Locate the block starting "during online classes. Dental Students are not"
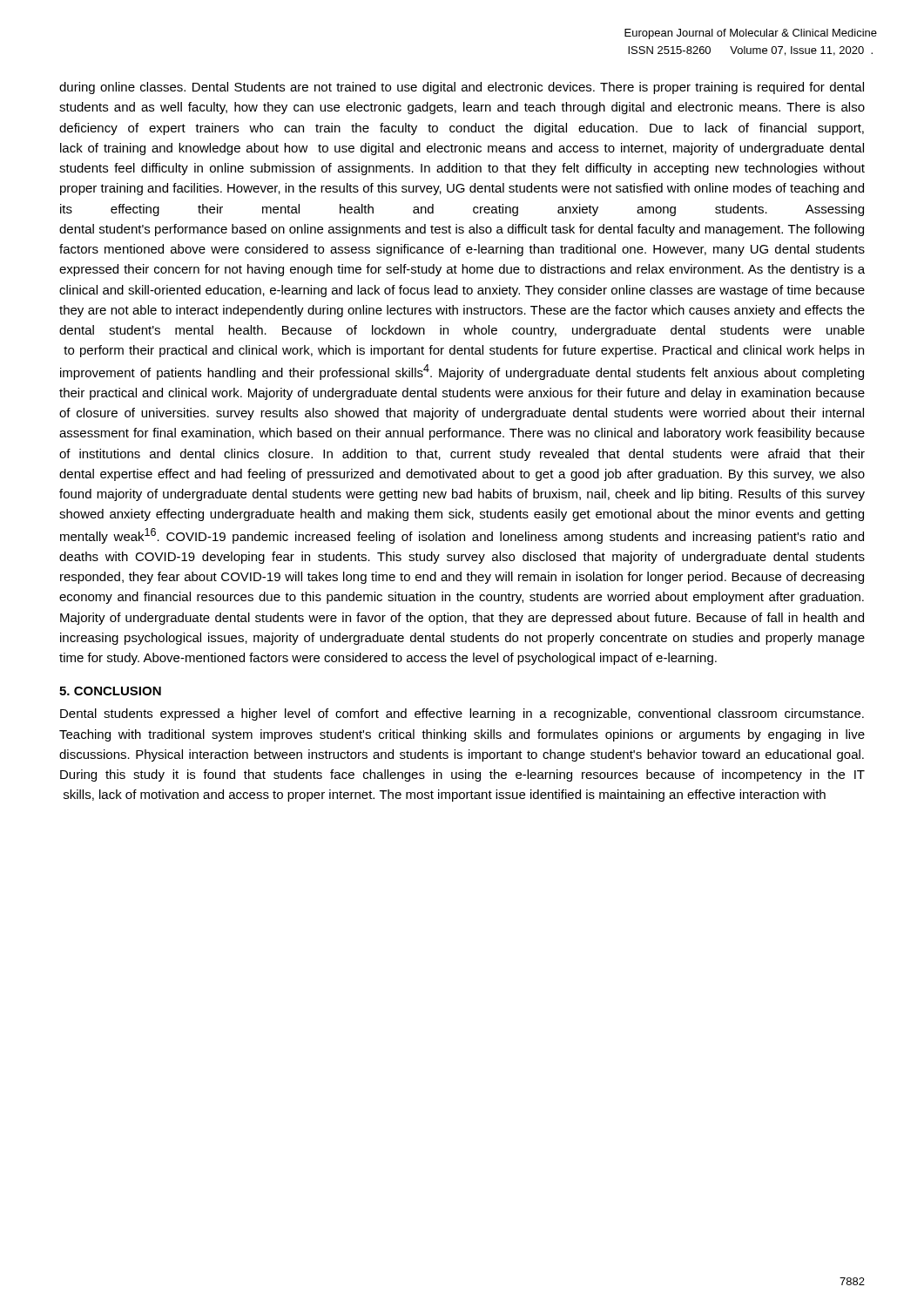 pyautogui.click(x=462, y=372)
